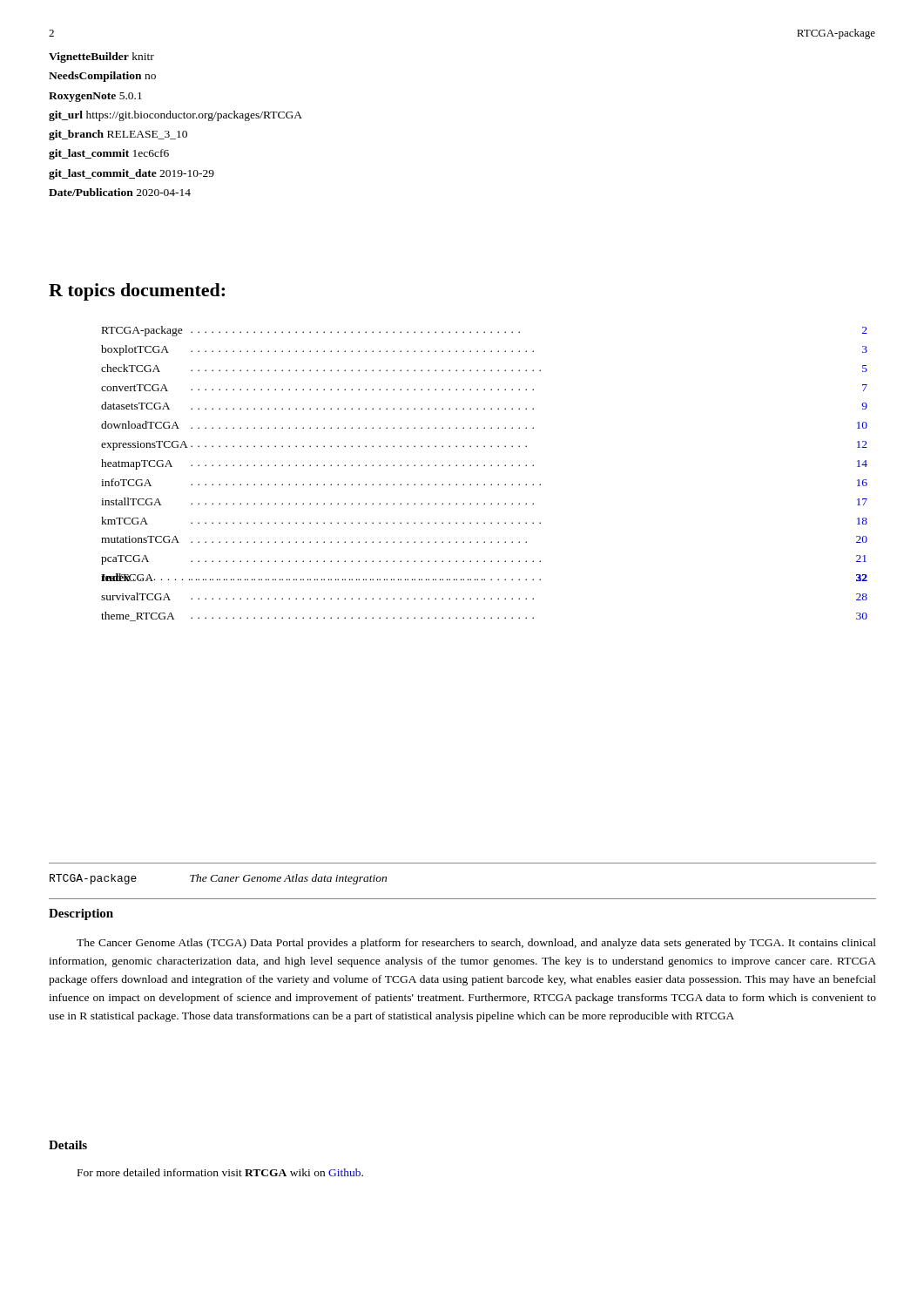Find the block on this page that starts "VignetteBuilder knitr NeedsCompilation no RoxygenNote"
The width and height of the screenshot is (924, 1307).
tap(176, 124)
